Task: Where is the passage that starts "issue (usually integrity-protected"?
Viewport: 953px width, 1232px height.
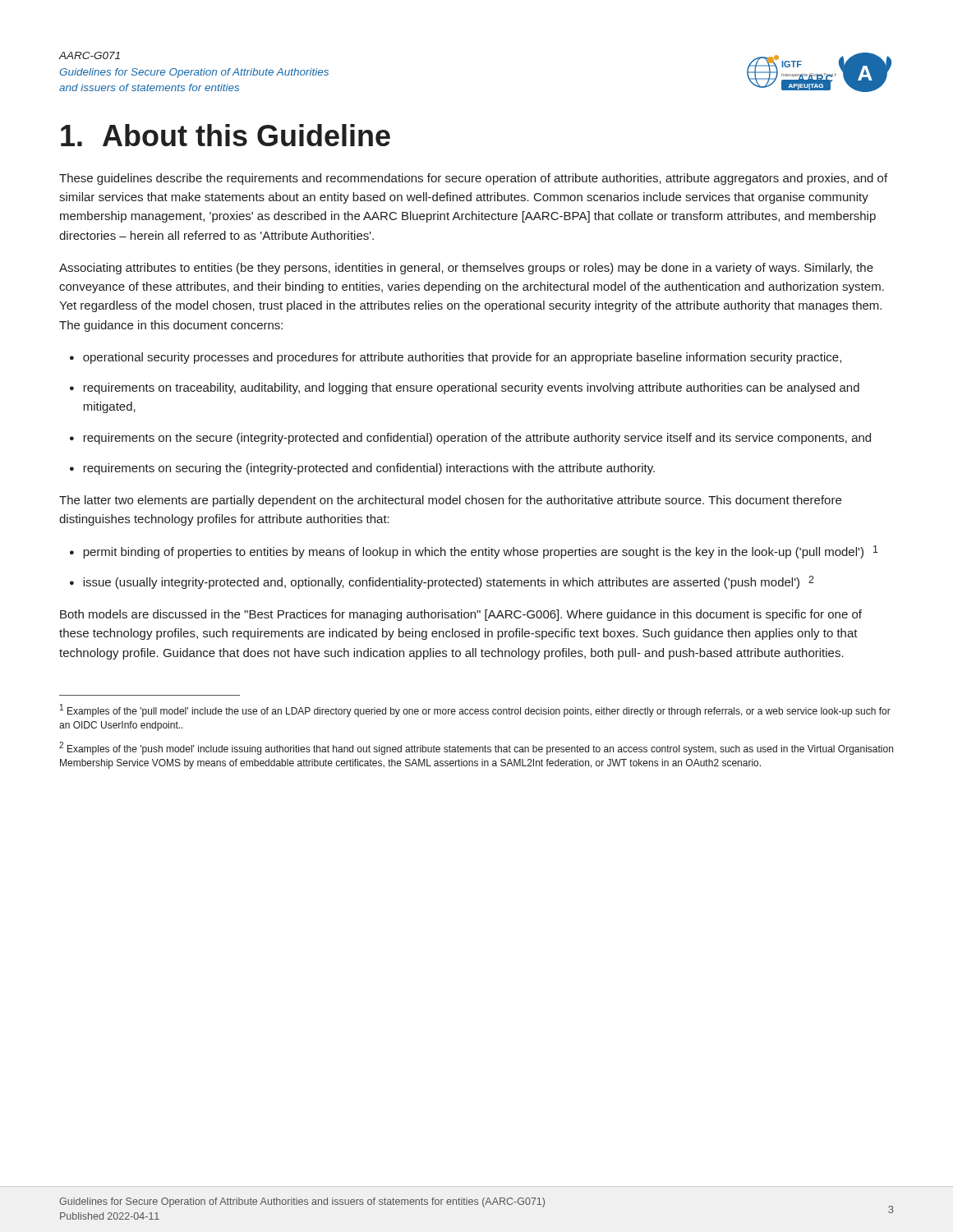Action: (x=448, y=581)
